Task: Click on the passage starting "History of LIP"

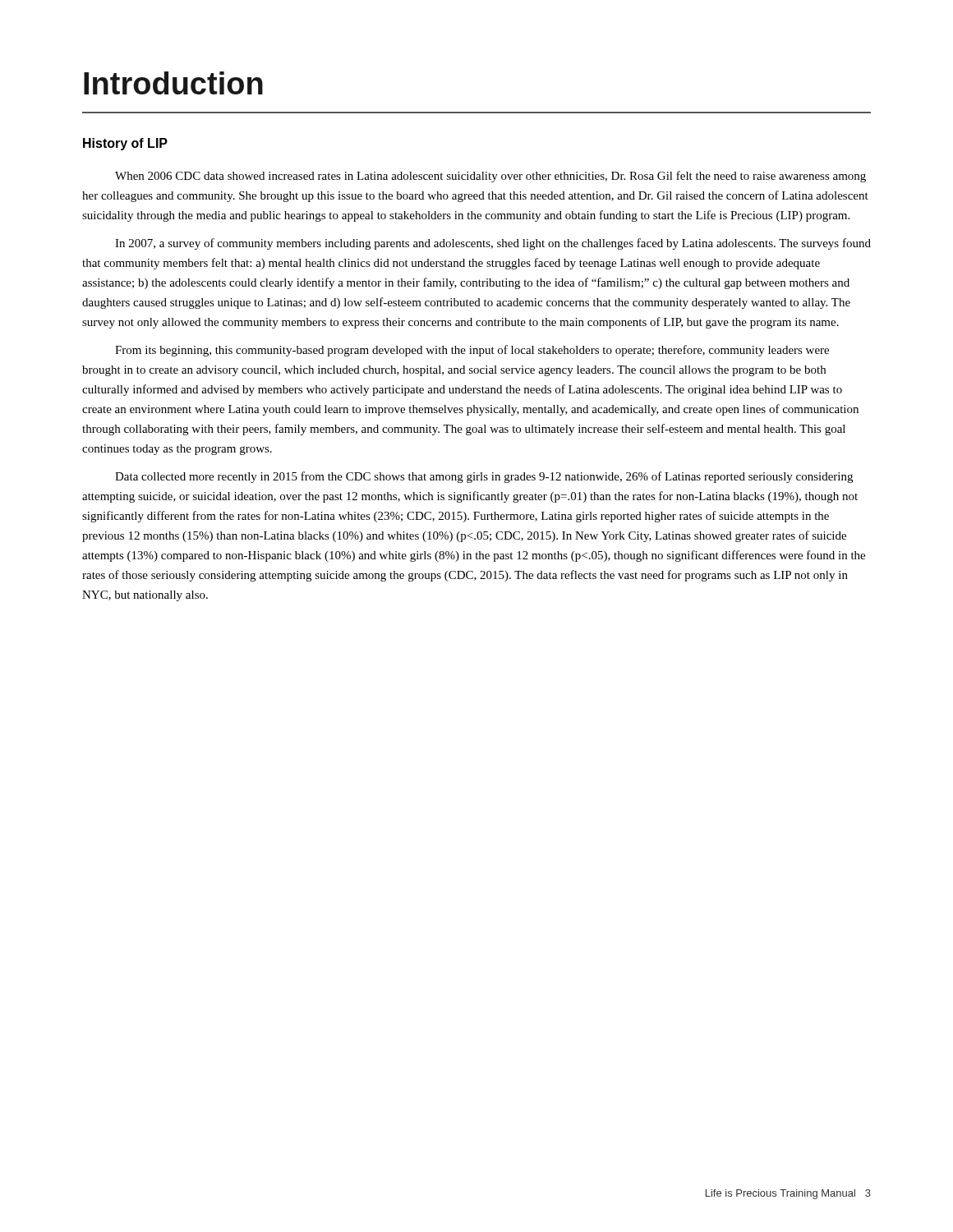Action: point(125,143)
